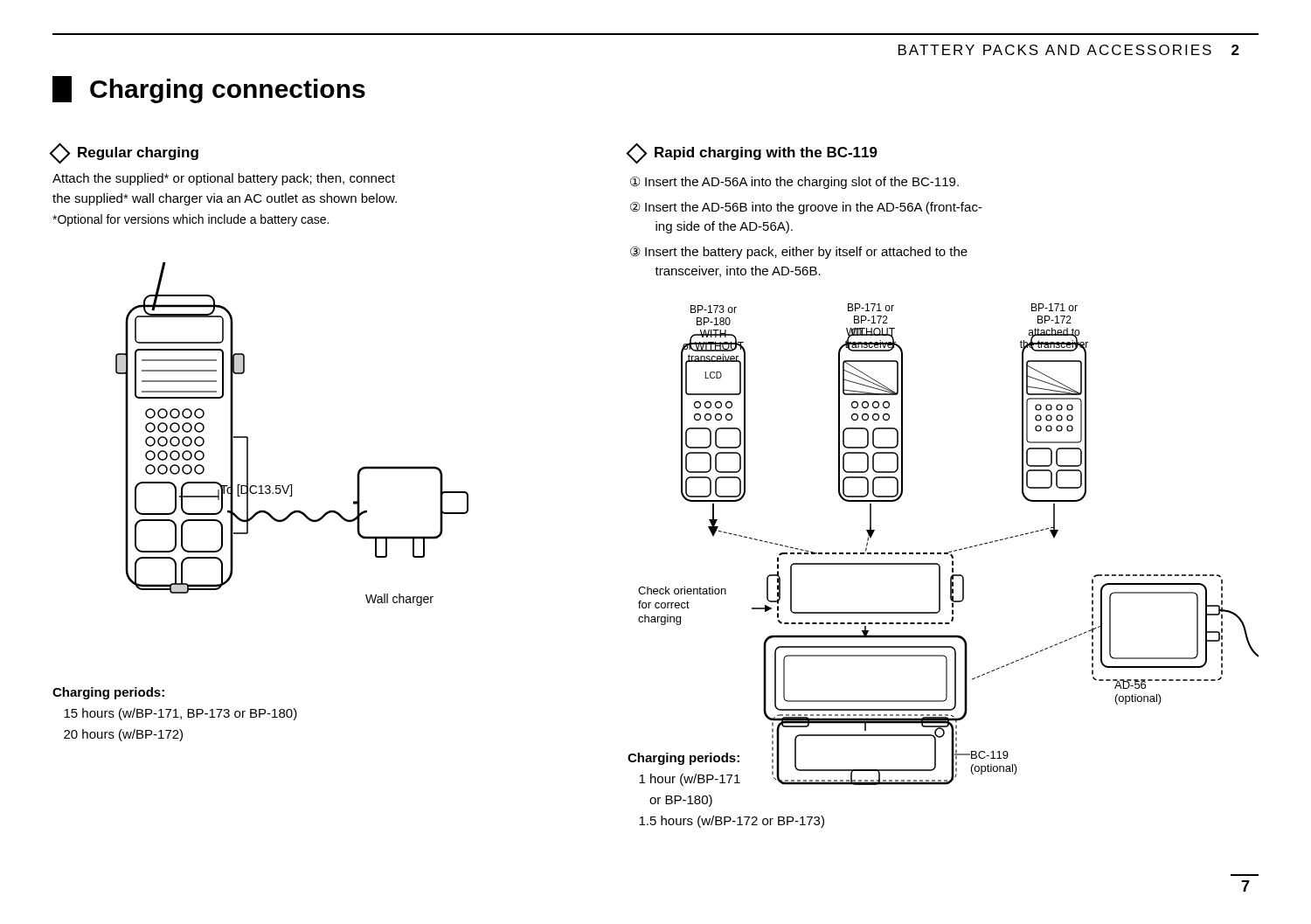This screenshot has width=1311, height=924.
Task: Locate the section header that opens with "Rapid charging with"
Action: (753, 153)
